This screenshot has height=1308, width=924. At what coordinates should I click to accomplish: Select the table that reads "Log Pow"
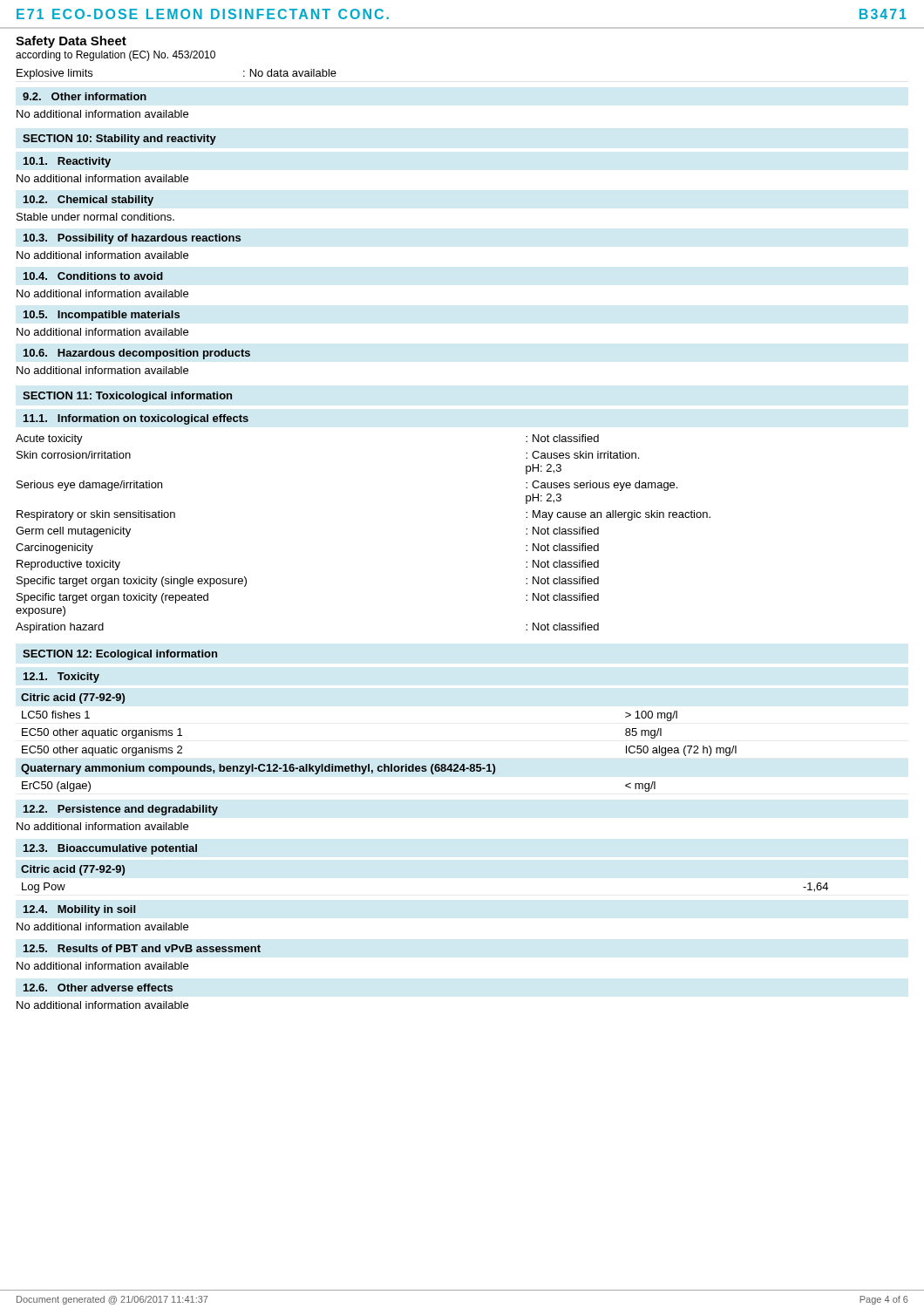(462, 878)
